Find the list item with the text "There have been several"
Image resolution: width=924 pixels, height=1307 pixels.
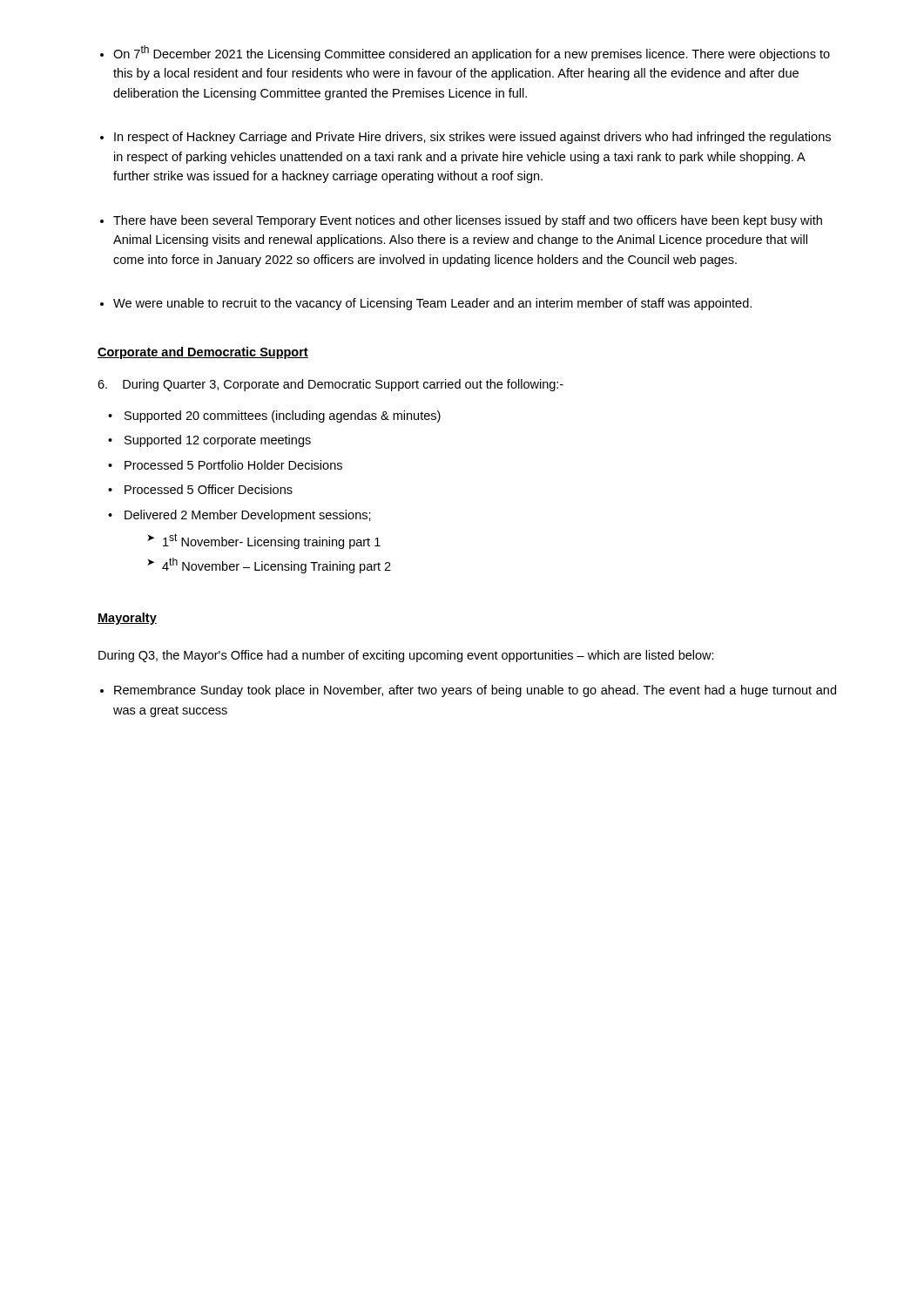[468, 240]
